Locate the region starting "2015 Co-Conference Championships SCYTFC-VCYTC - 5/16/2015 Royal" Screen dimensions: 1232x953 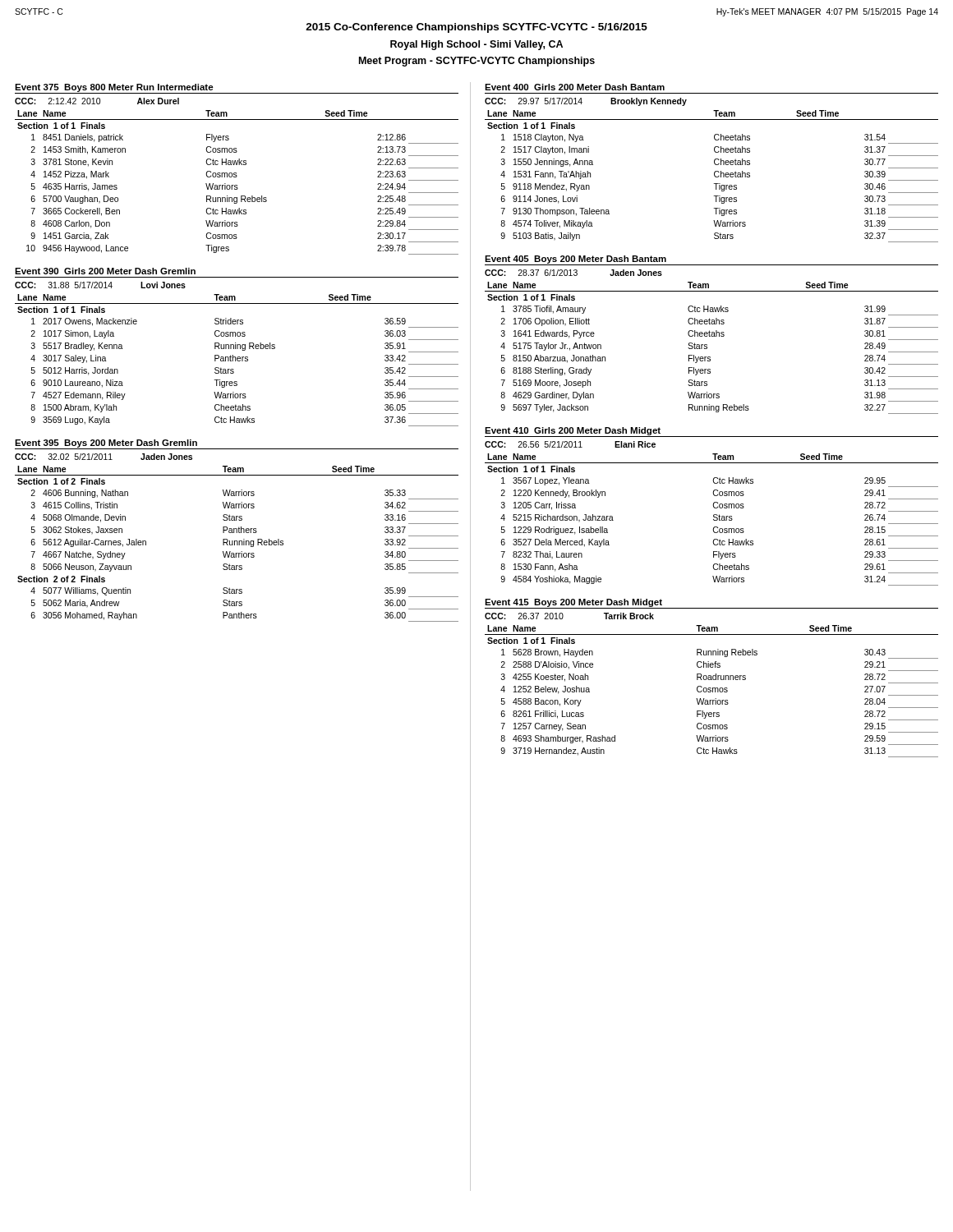[x=476, y=43]
